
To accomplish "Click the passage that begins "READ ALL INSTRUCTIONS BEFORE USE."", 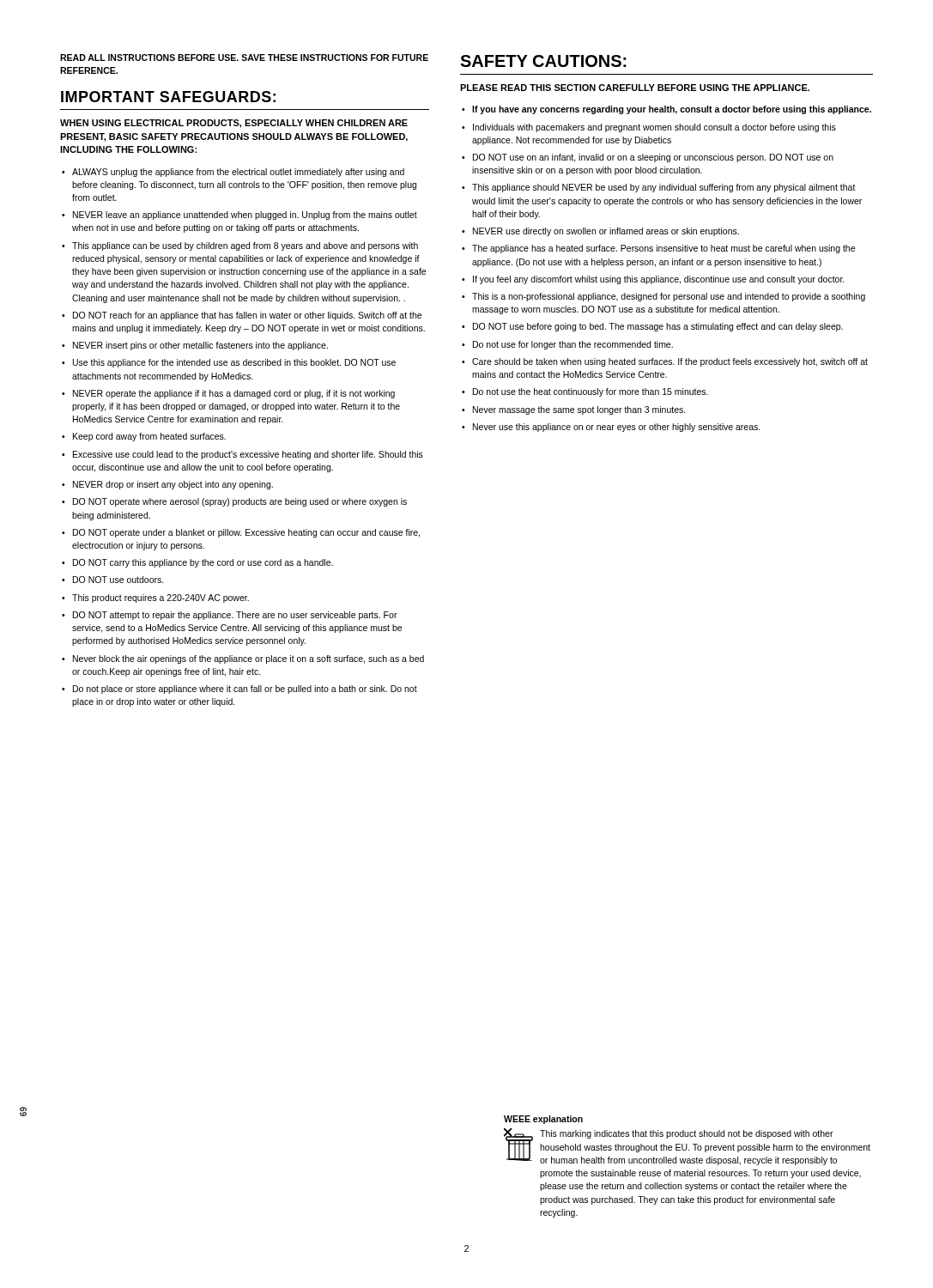I will pyautogui.click(x=244, y=64).
